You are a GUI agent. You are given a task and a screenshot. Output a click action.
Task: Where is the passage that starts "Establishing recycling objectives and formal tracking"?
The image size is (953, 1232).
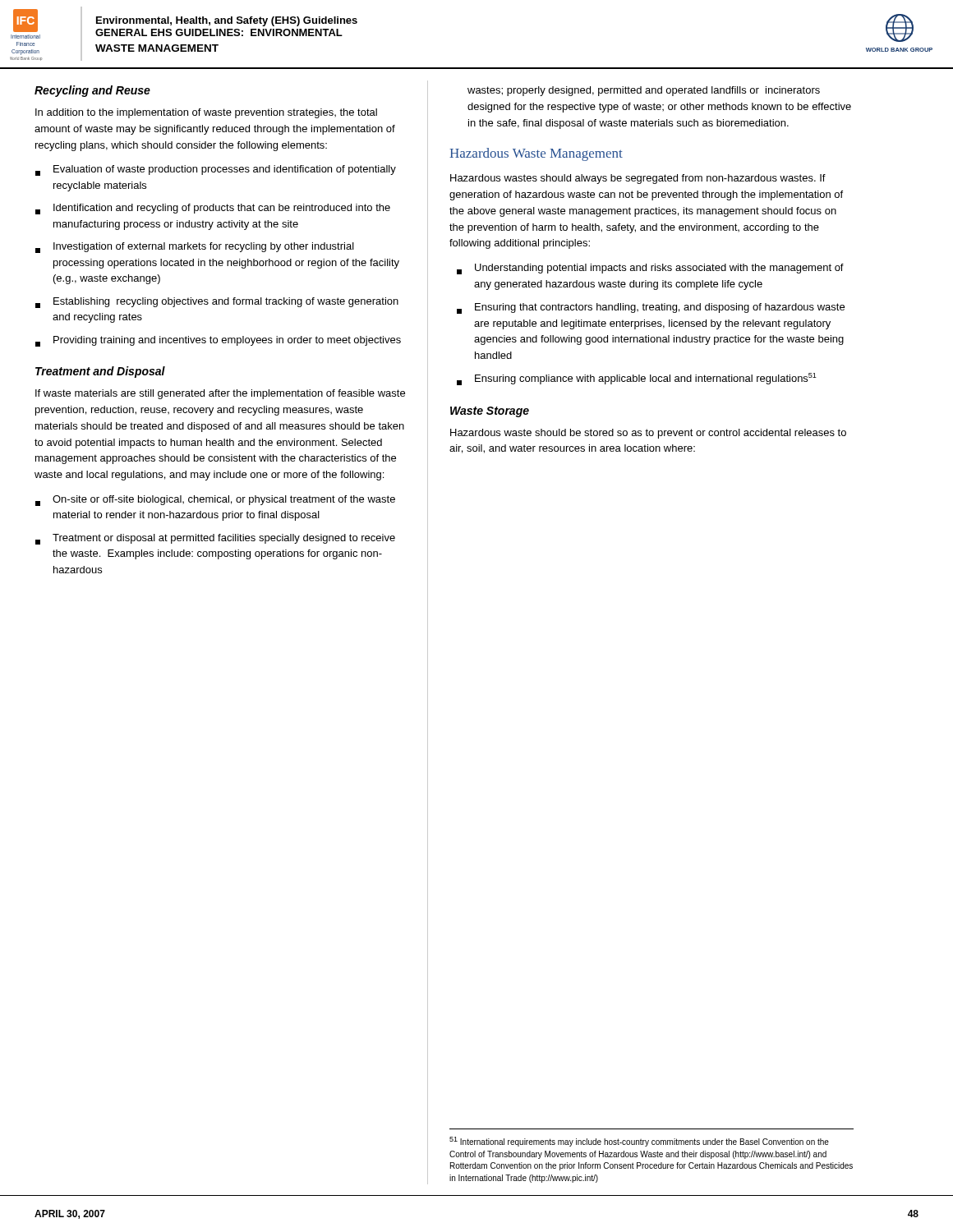221,309
